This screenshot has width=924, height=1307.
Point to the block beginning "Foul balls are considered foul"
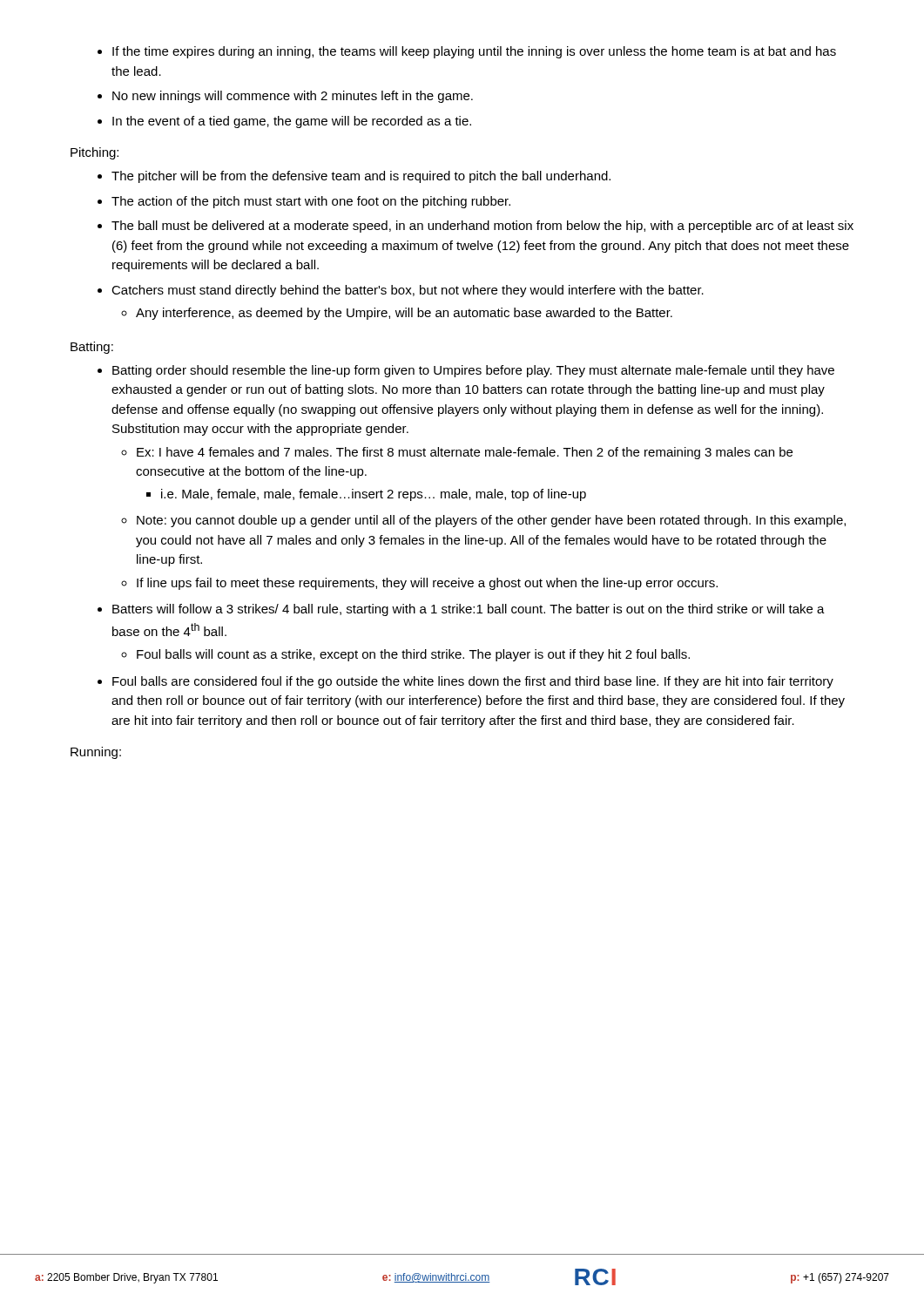tap(478, 700)
